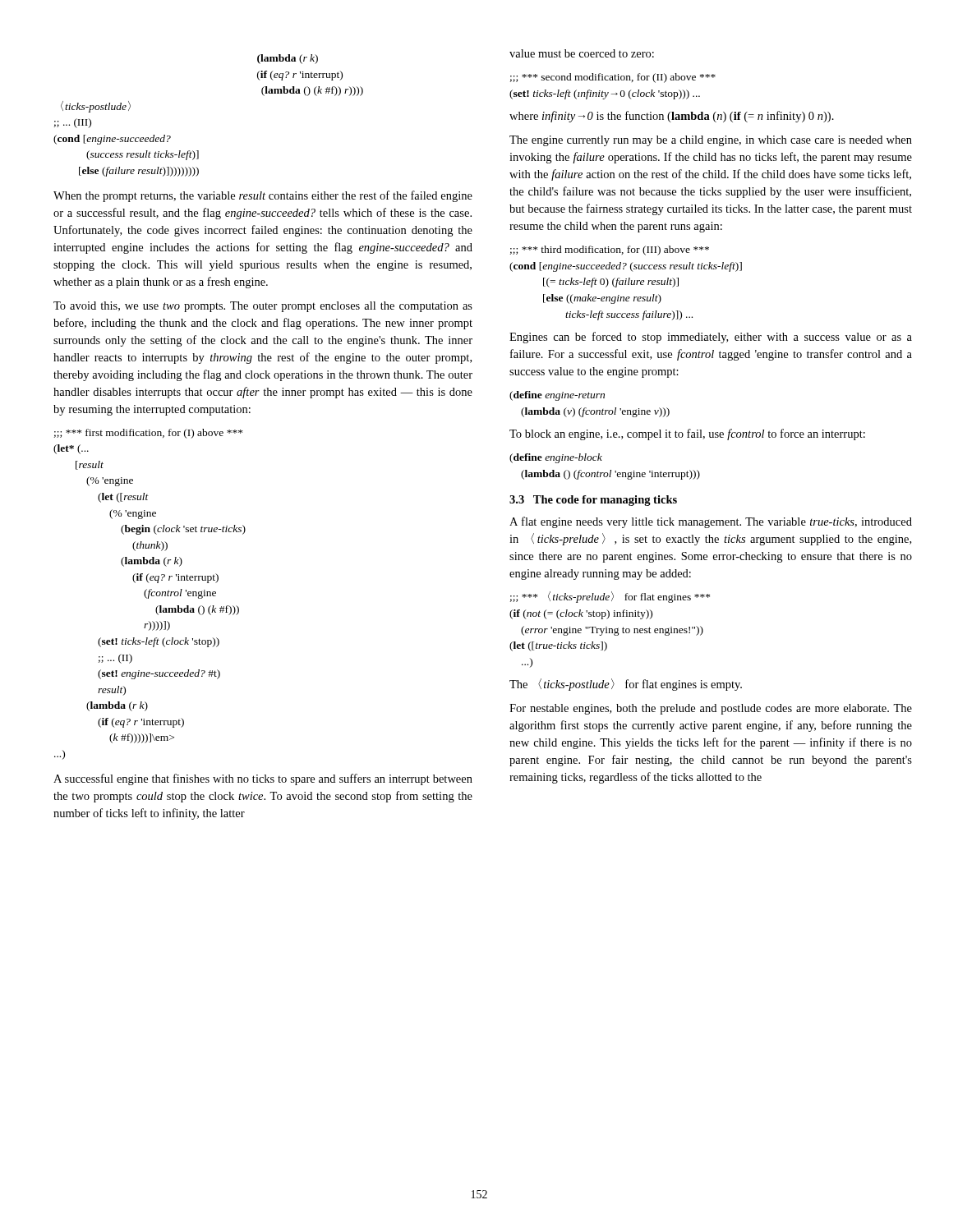This screenshot has height=1232, width=958.
Task: Find the text block that reads "(lambda (r k) (if (eq? r"
Action: 288,59
